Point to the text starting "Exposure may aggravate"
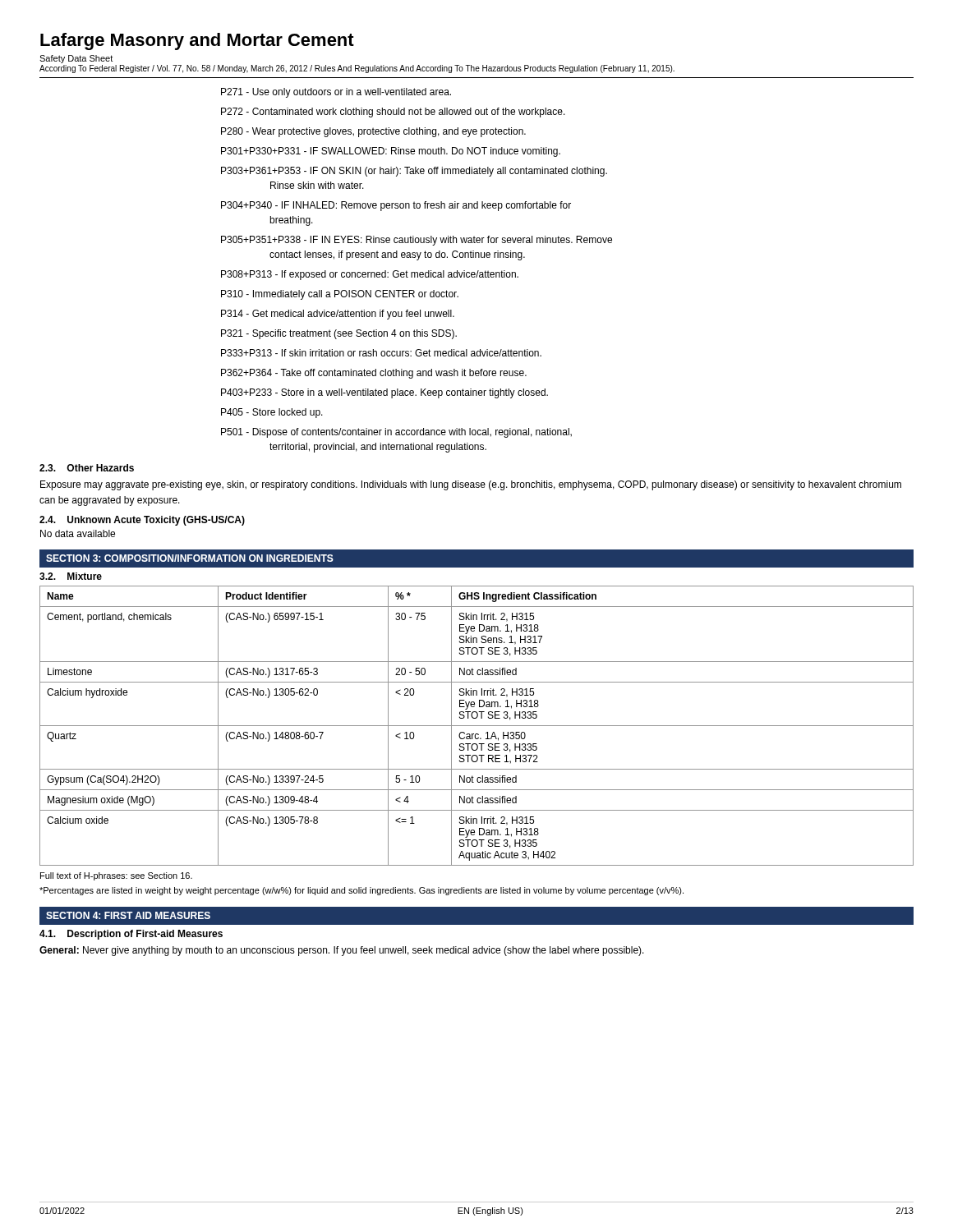This screenshot has height=1232, width=953. click(x=471, y=492)
